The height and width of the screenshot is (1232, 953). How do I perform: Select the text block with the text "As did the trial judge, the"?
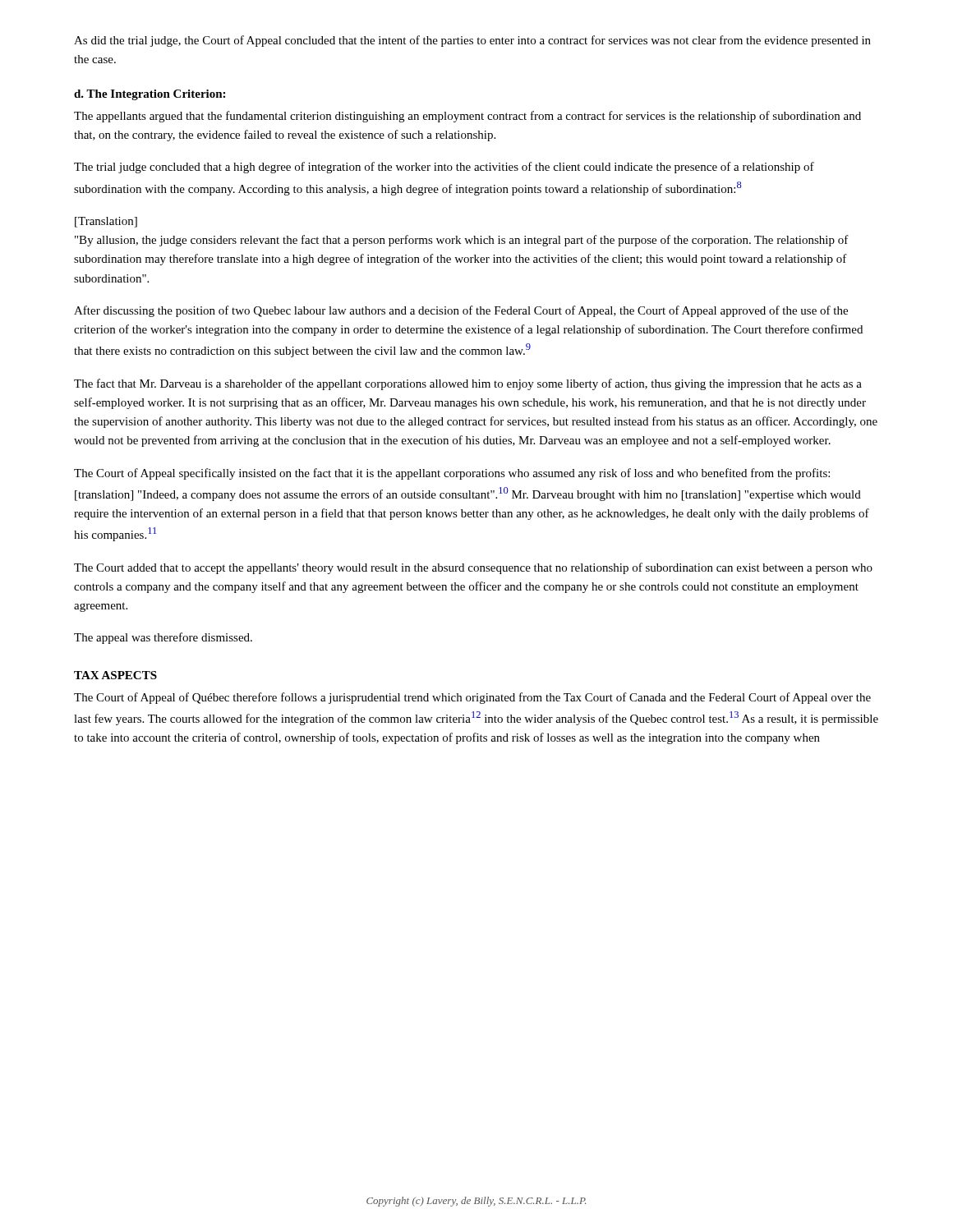click(x=472, y=50)
